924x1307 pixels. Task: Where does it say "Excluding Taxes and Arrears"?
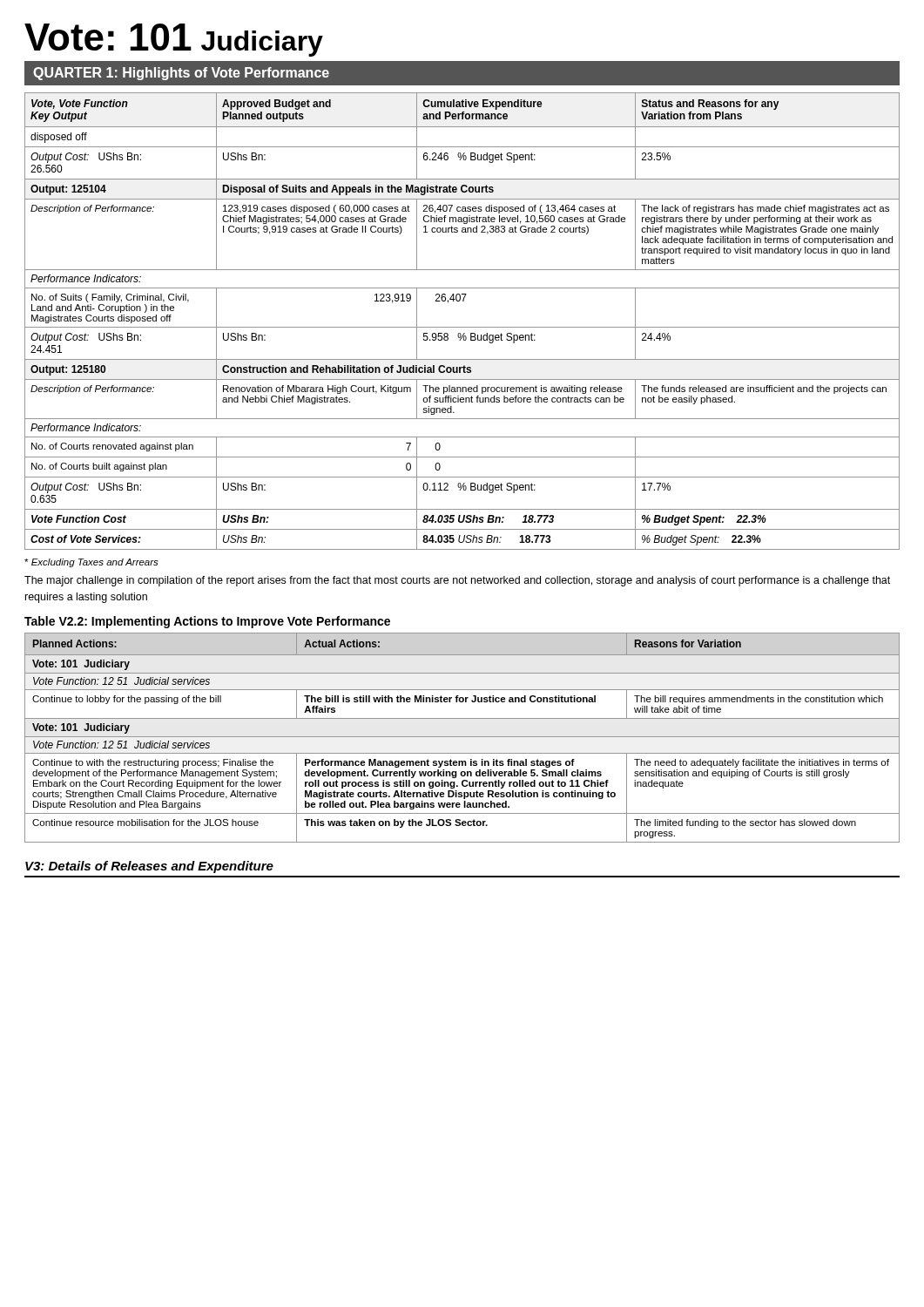(91, 562)
